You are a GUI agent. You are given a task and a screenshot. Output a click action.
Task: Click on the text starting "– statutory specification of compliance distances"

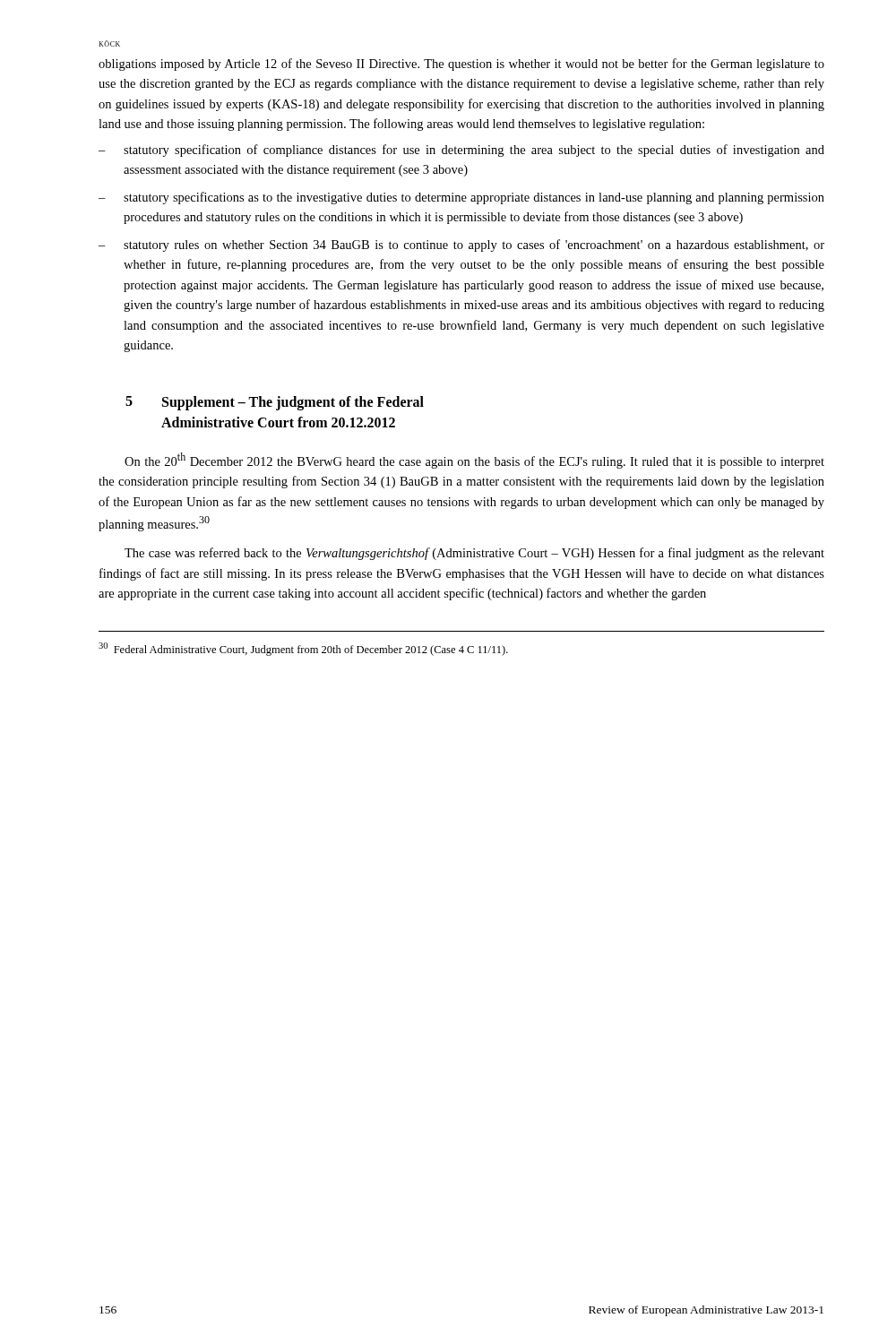(461, 160)
